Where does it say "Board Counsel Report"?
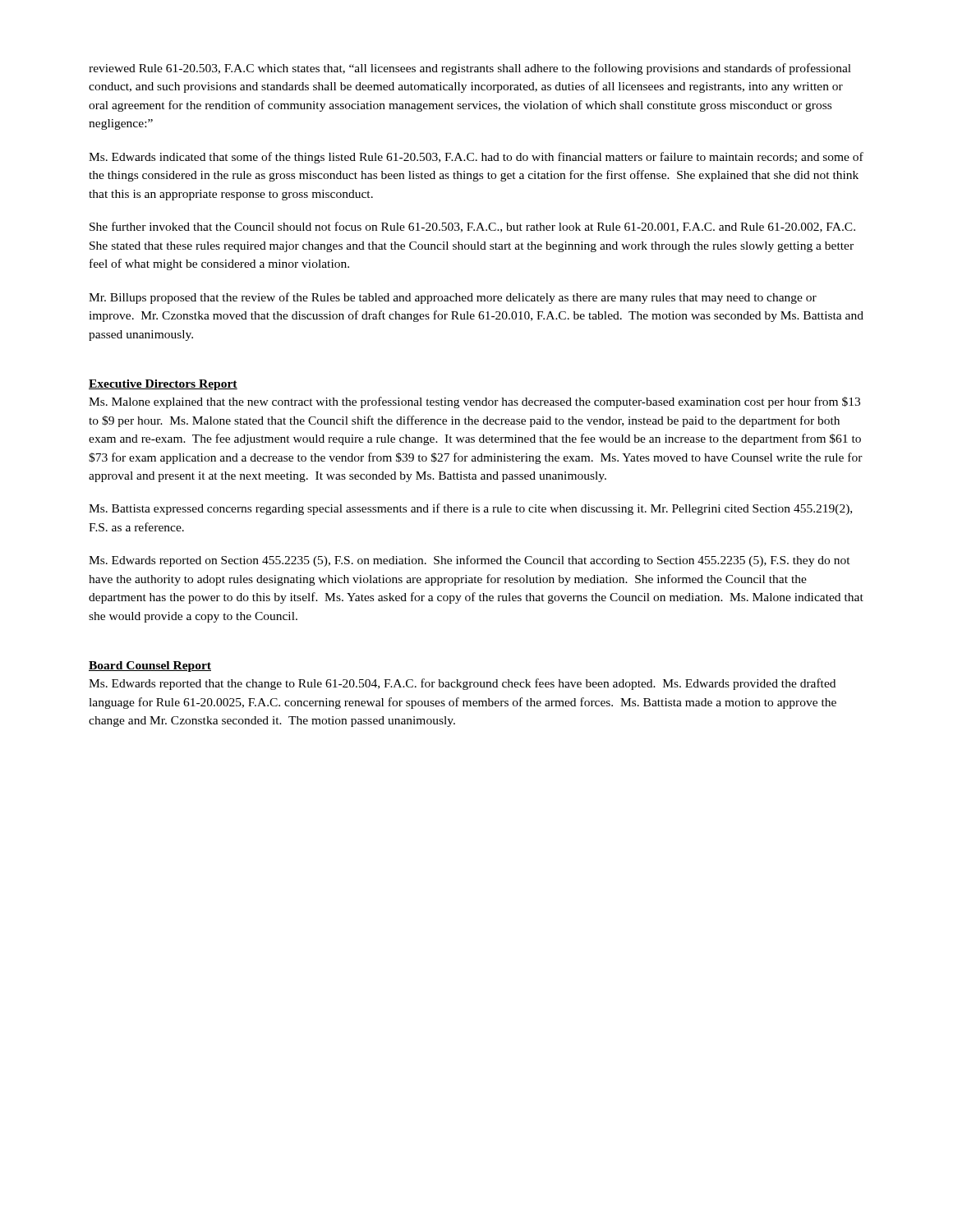This screenshot has width=953, height=1232. pyautogui.click(x=150, y=665)
